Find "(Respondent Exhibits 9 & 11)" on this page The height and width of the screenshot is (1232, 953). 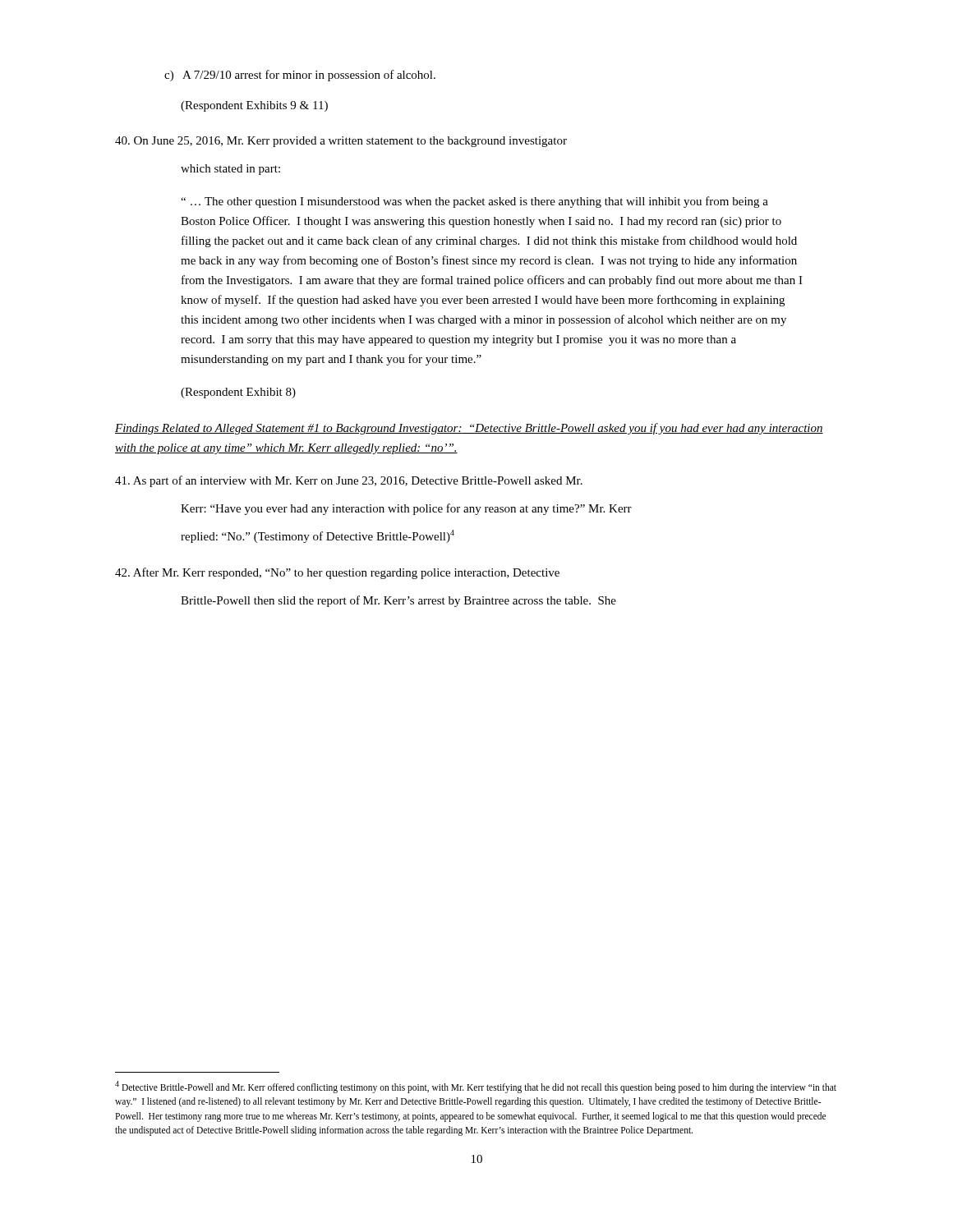tap(254, 105)
